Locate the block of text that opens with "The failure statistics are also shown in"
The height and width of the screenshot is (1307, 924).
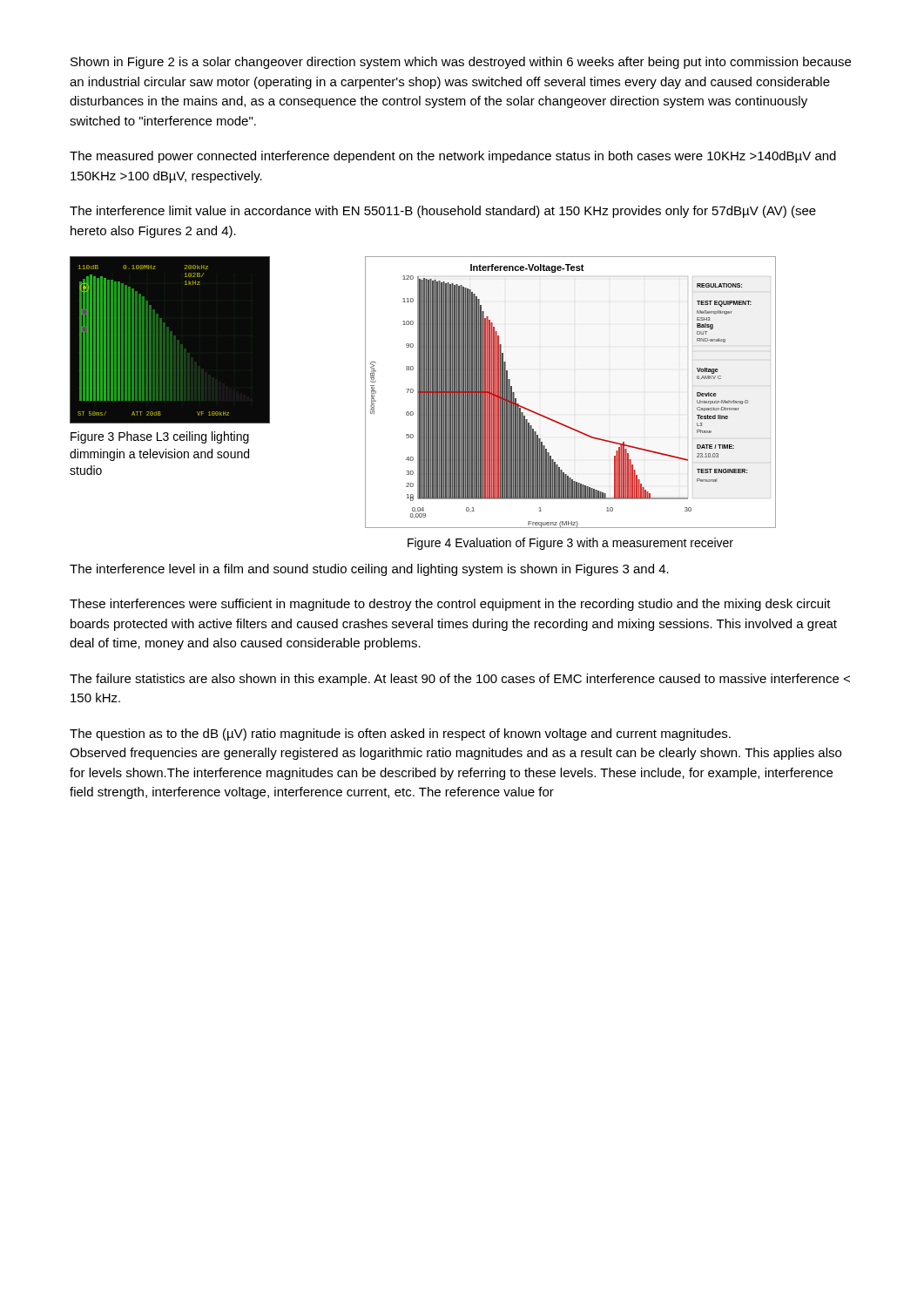(460, 688)
